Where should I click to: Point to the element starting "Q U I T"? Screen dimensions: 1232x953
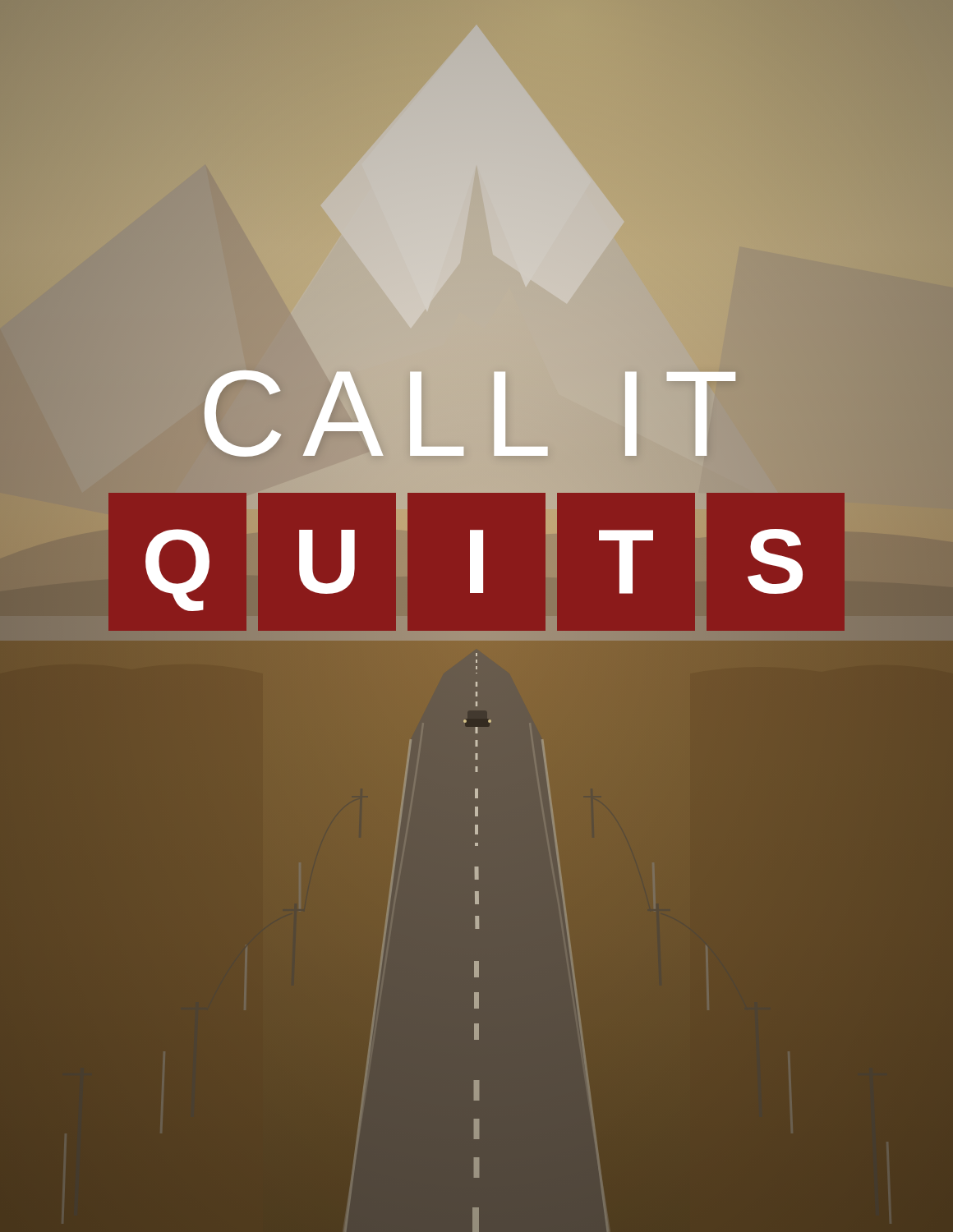pyautogui.click(x=476, y=562)
